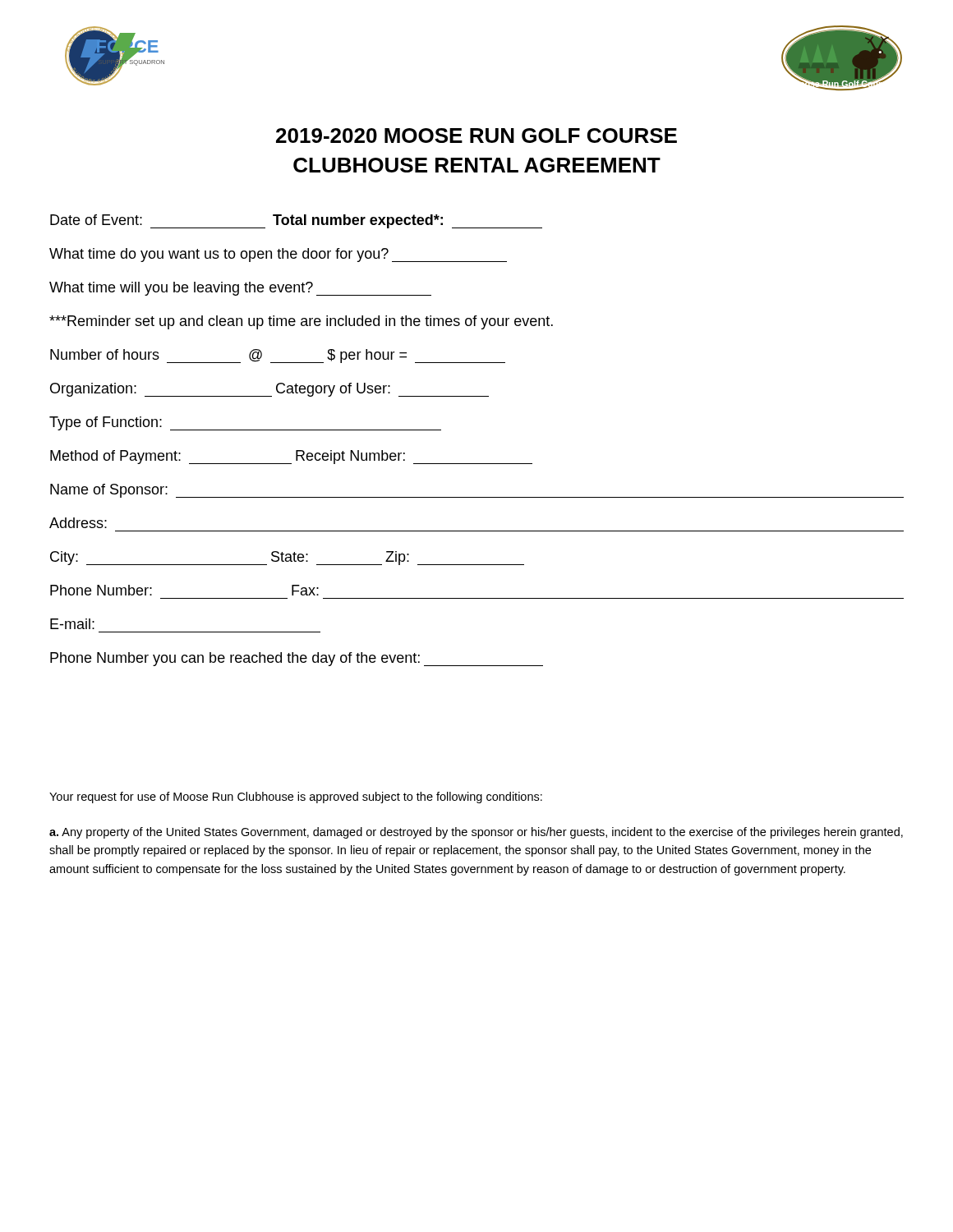This screenshot has width=953, height=1232.
Task: Select the block starting "What time will you be leaving the event?"
Action: point(240,286)
